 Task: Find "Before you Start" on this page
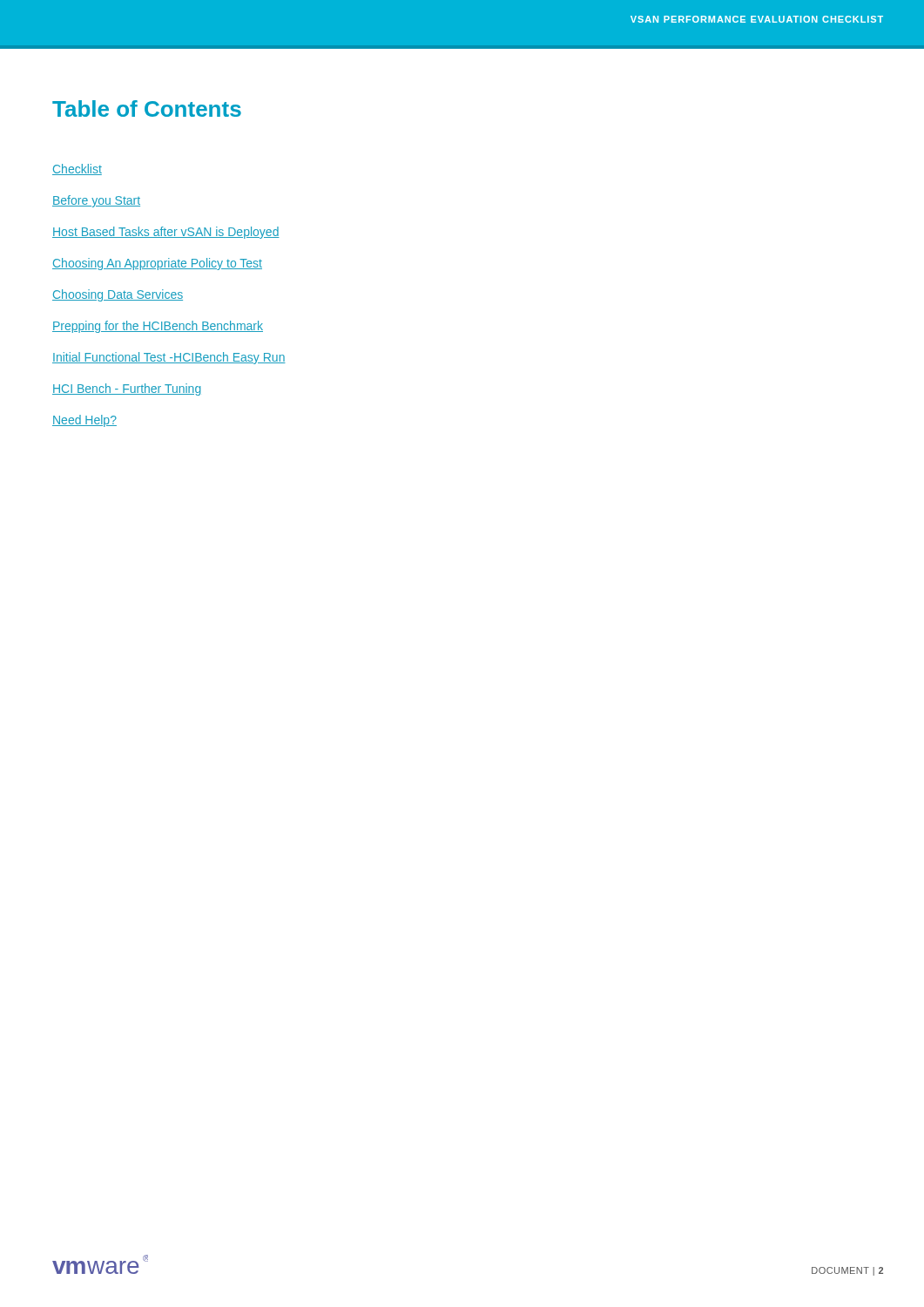pos(96,200)
